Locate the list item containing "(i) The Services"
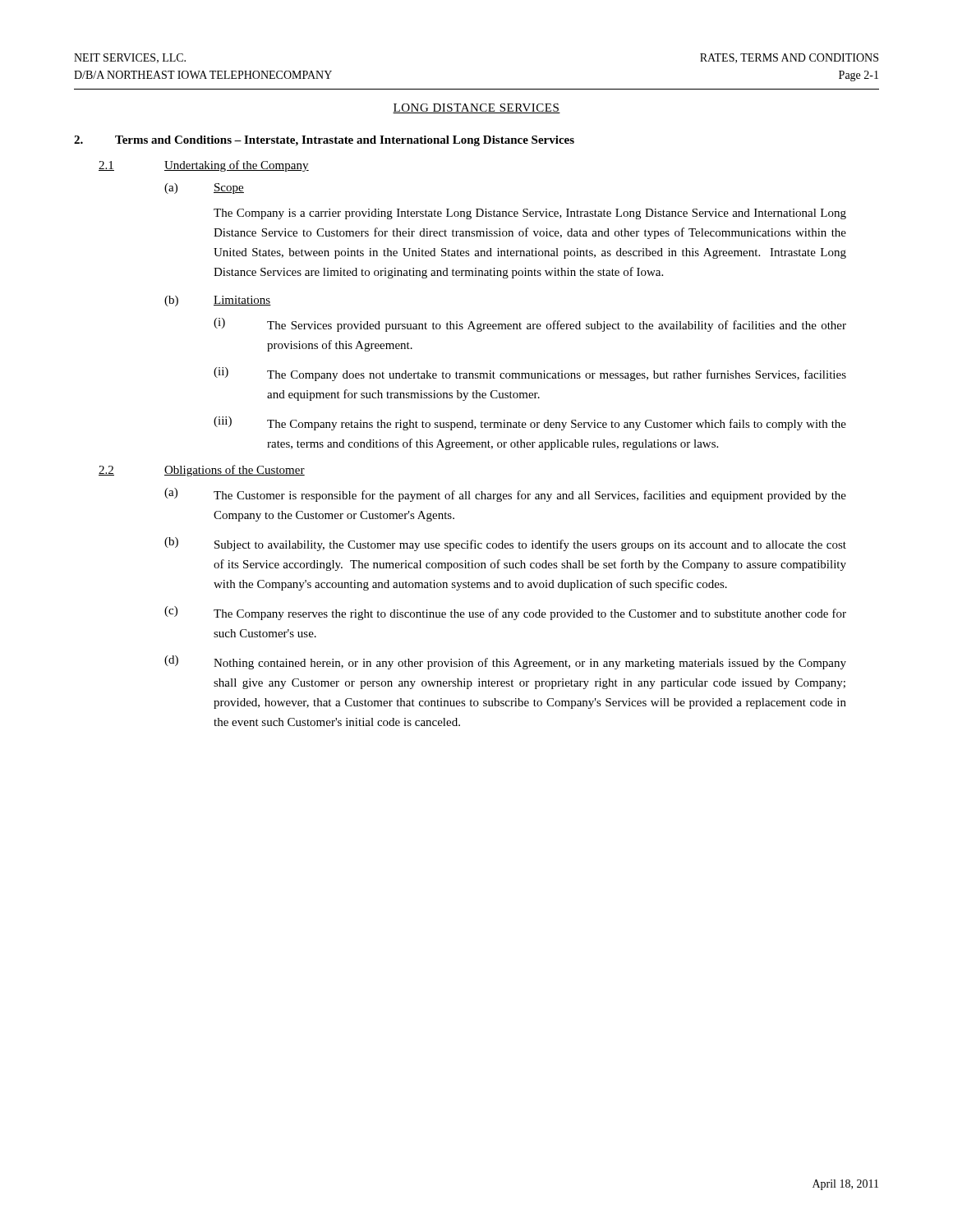953x1232 pixels. coord(530,335)
